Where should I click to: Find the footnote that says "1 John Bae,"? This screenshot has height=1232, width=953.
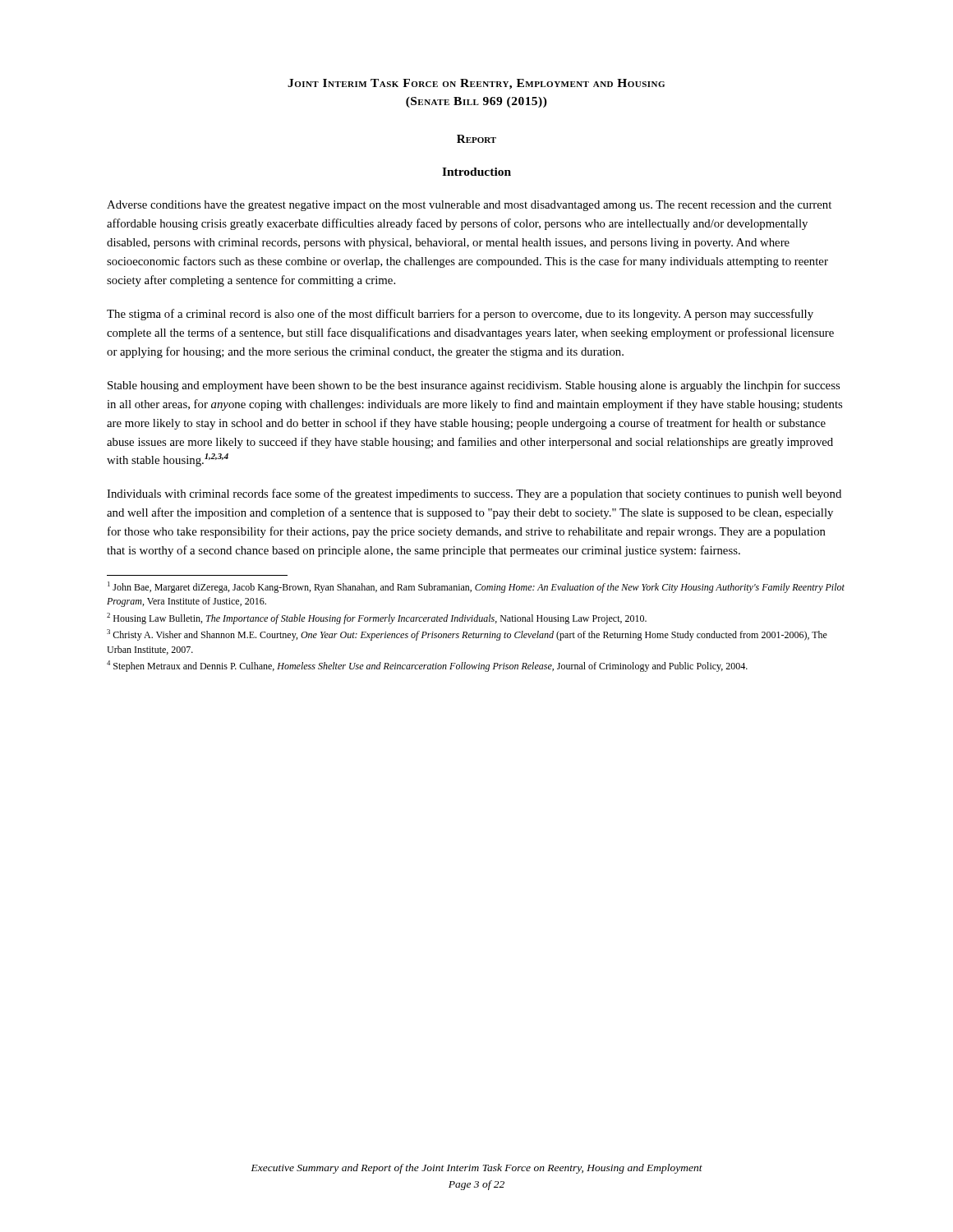click(x=476, y=627)
